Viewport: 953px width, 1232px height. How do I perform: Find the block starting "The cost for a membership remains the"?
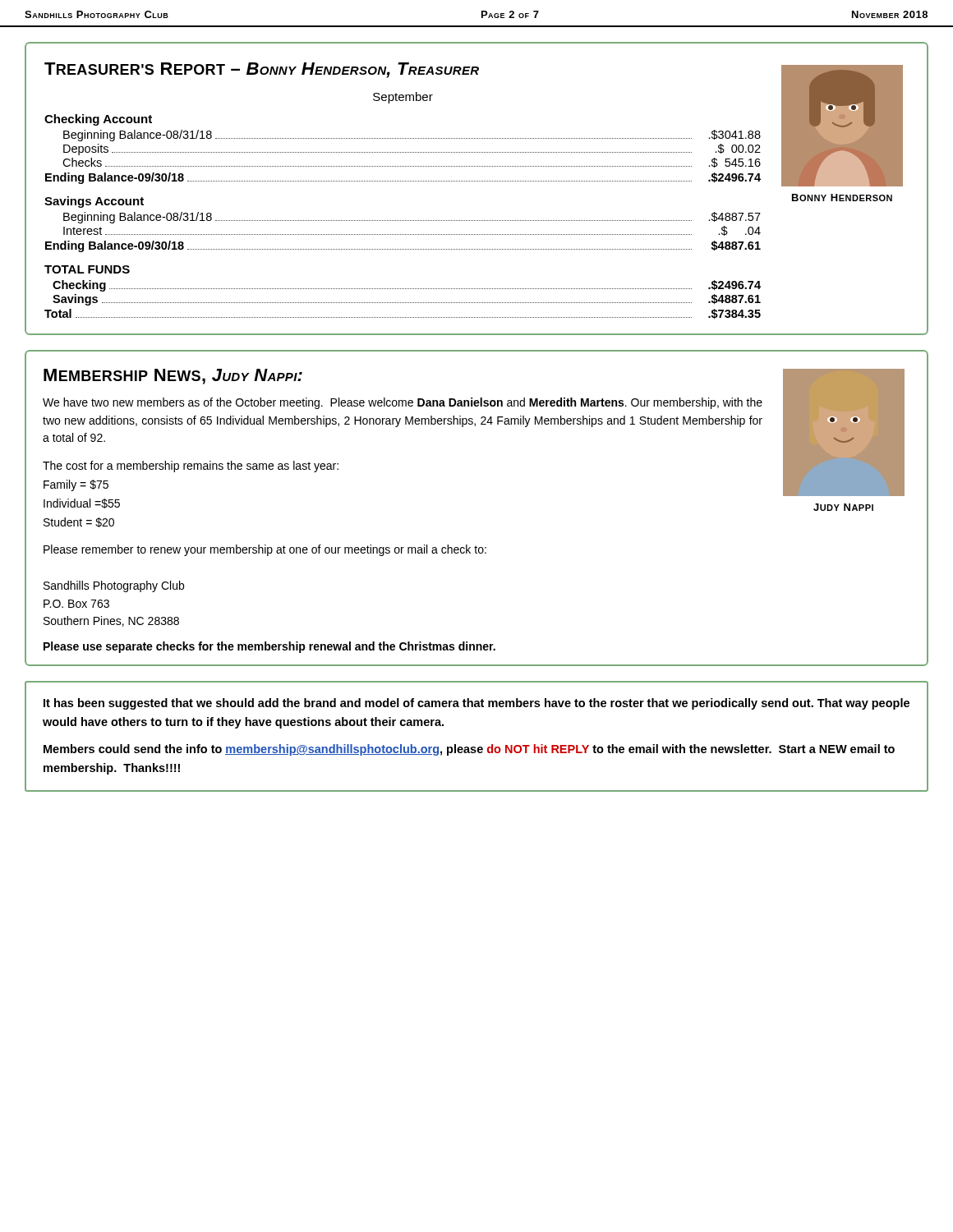[x=191, y=467]
